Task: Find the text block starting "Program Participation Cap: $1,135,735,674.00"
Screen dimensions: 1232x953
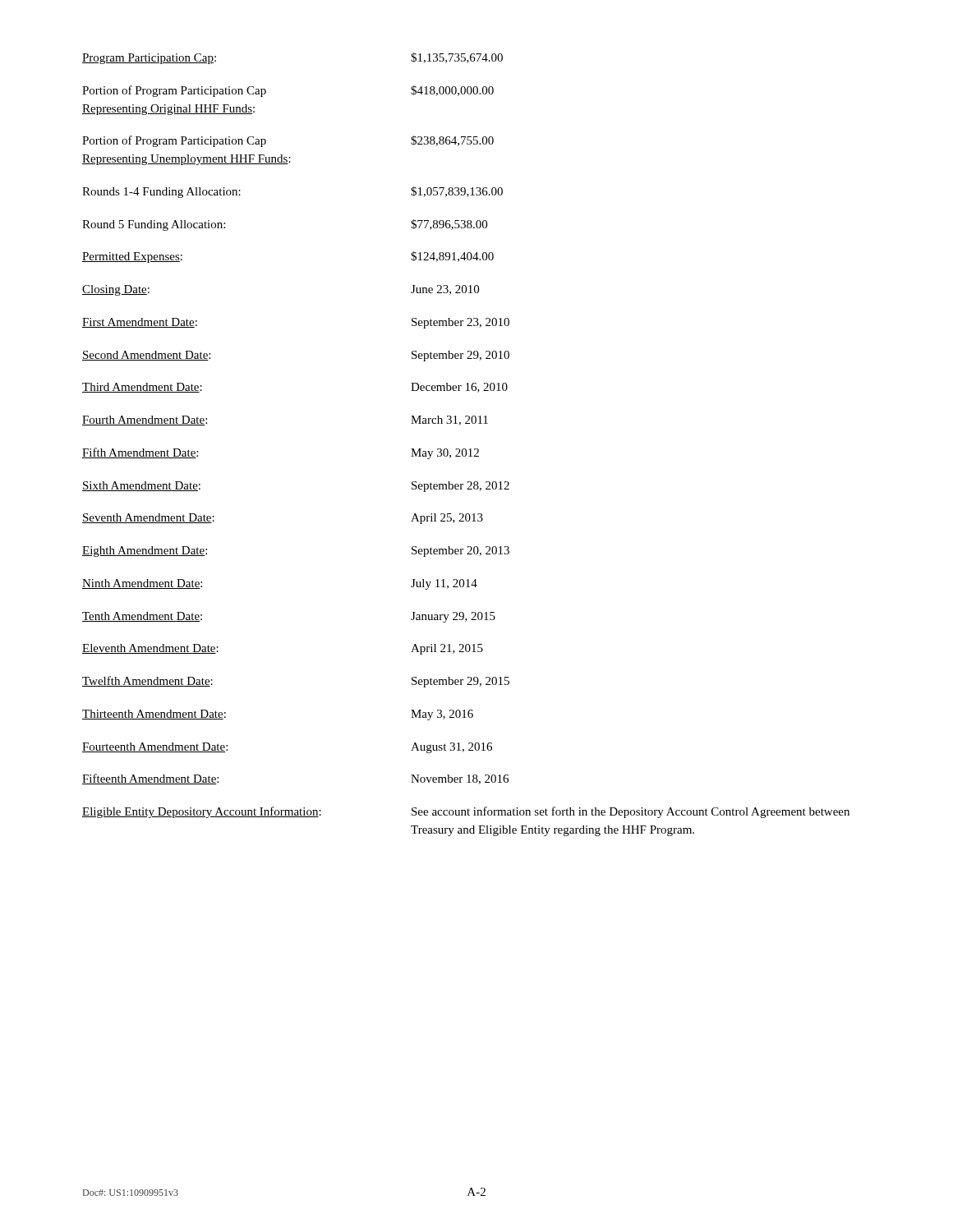Action: 468,58
